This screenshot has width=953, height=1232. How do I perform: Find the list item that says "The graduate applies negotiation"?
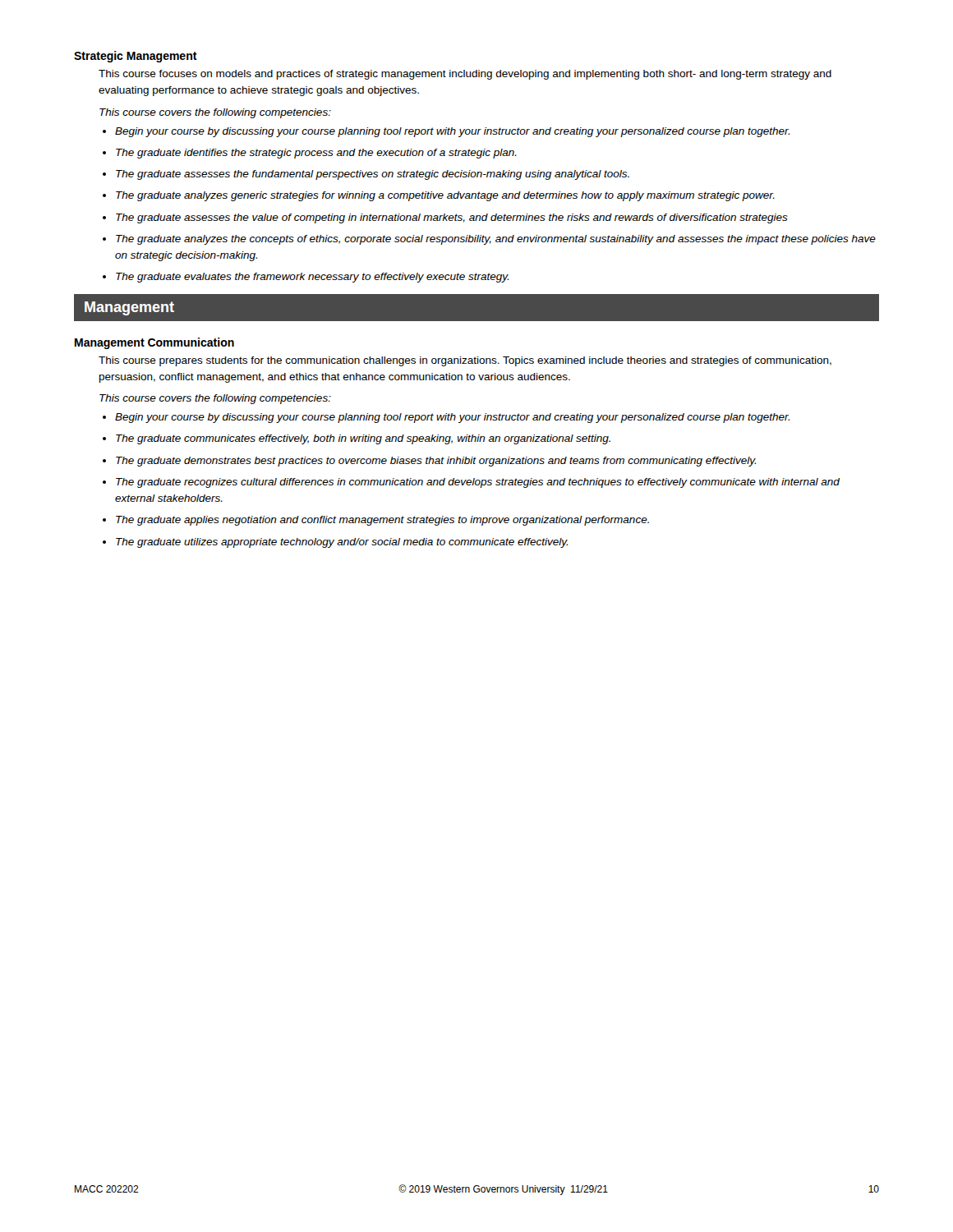coord(383,520)
